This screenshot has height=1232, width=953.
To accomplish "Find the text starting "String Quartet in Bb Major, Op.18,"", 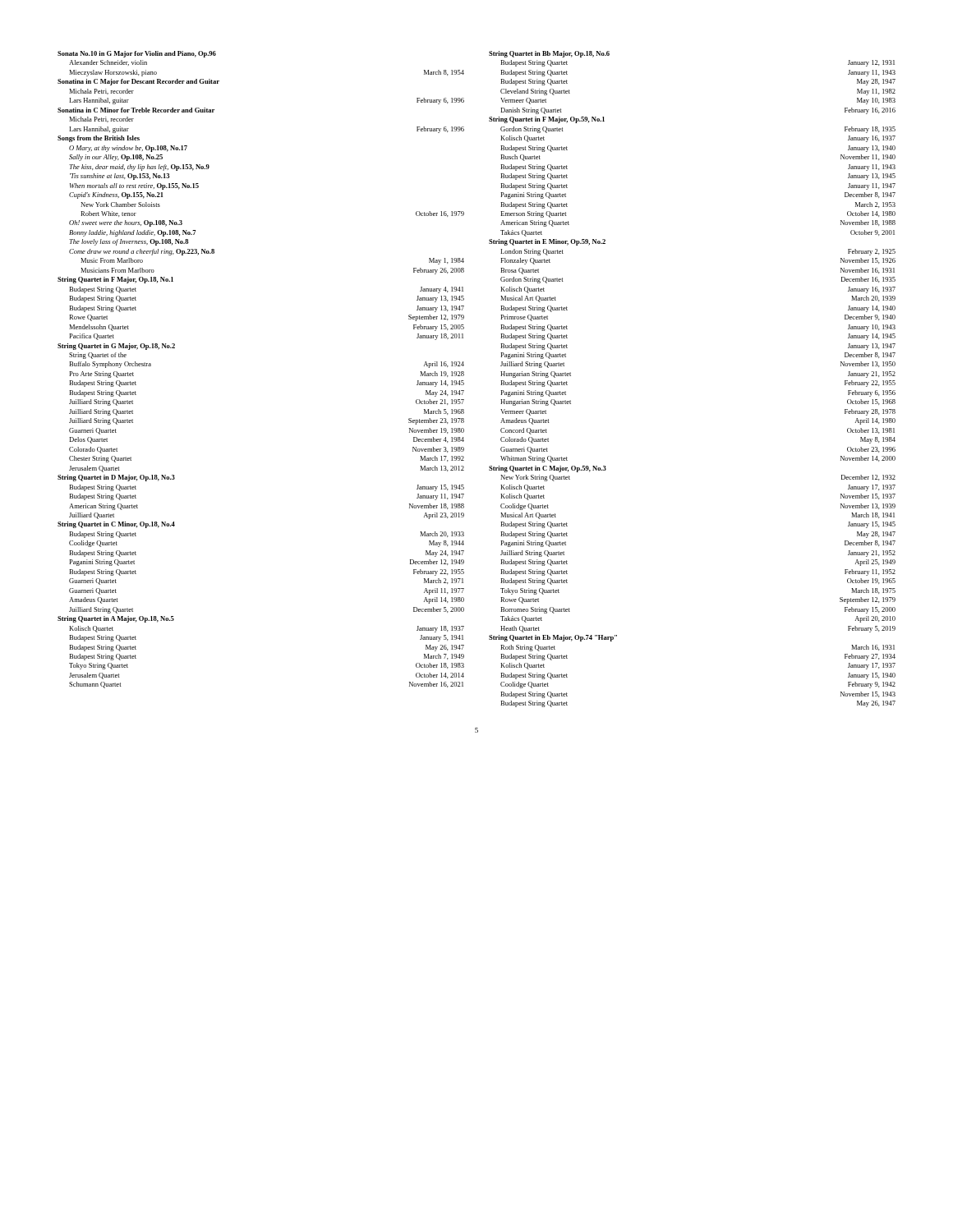I will (549, 54).
